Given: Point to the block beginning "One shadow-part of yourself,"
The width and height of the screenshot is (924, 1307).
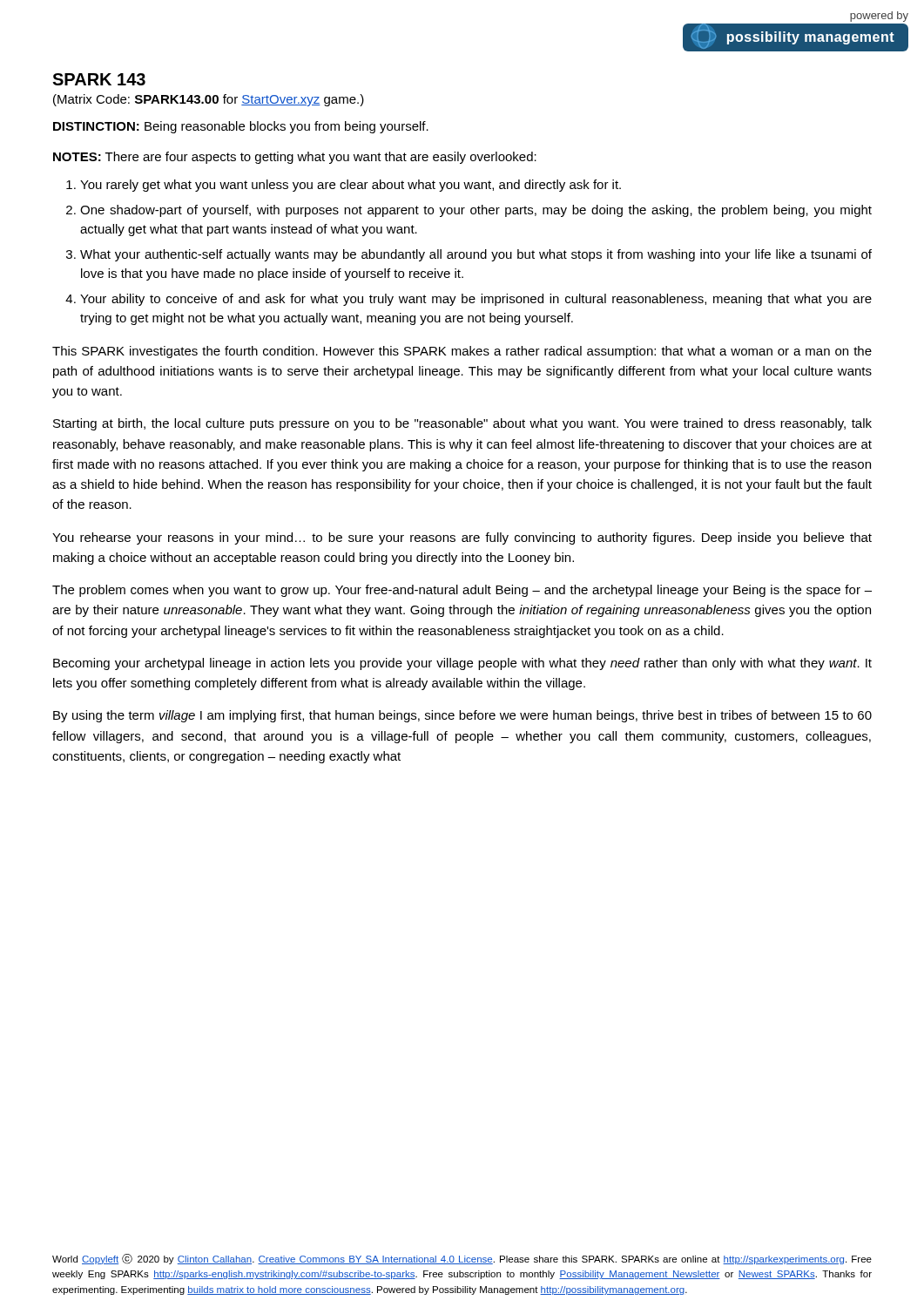Looking at the screenshot, I should [476, 219].
